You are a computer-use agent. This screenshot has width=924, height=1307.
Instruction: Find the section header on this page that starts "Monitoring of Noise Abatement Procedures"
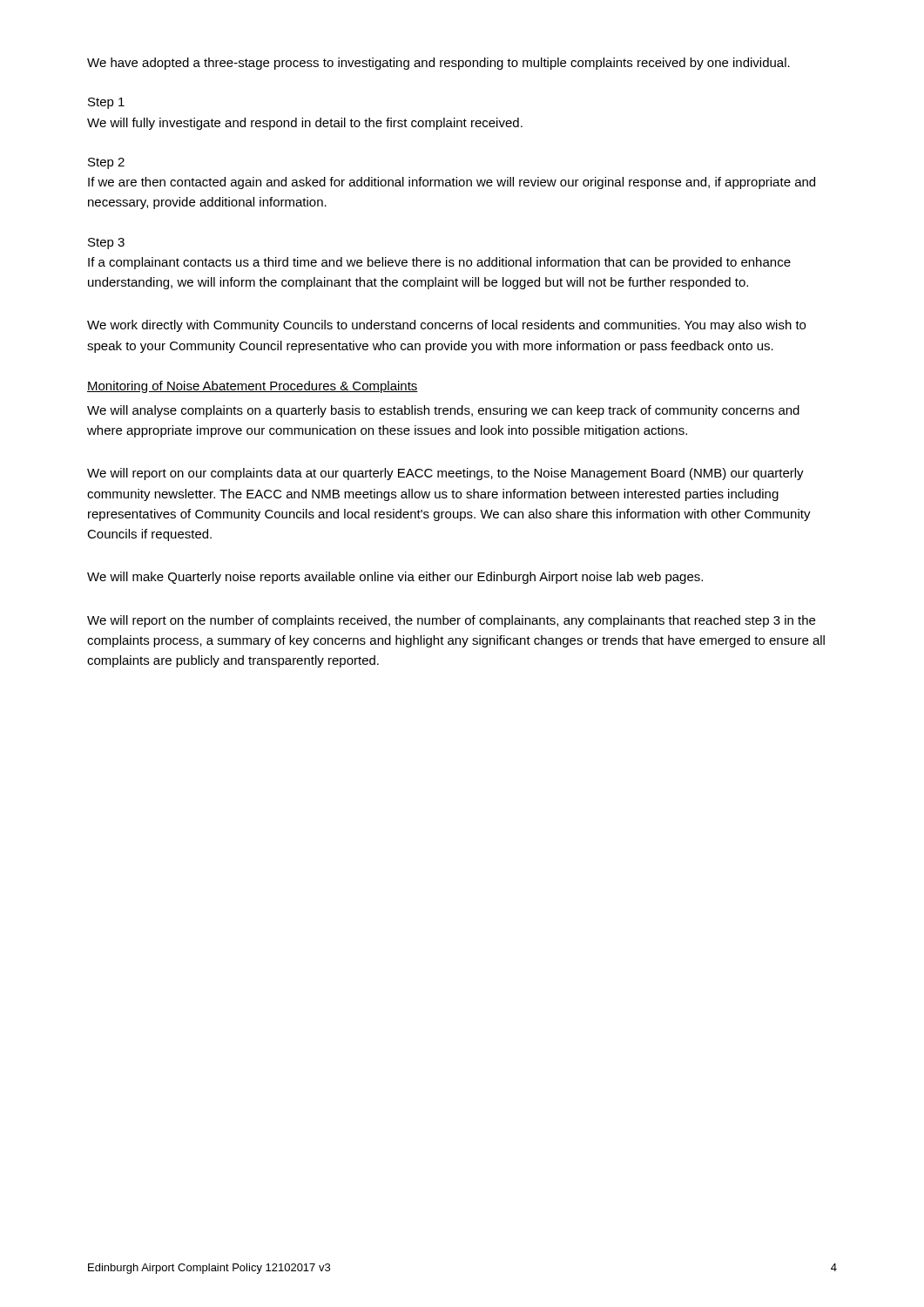[252, 385]
